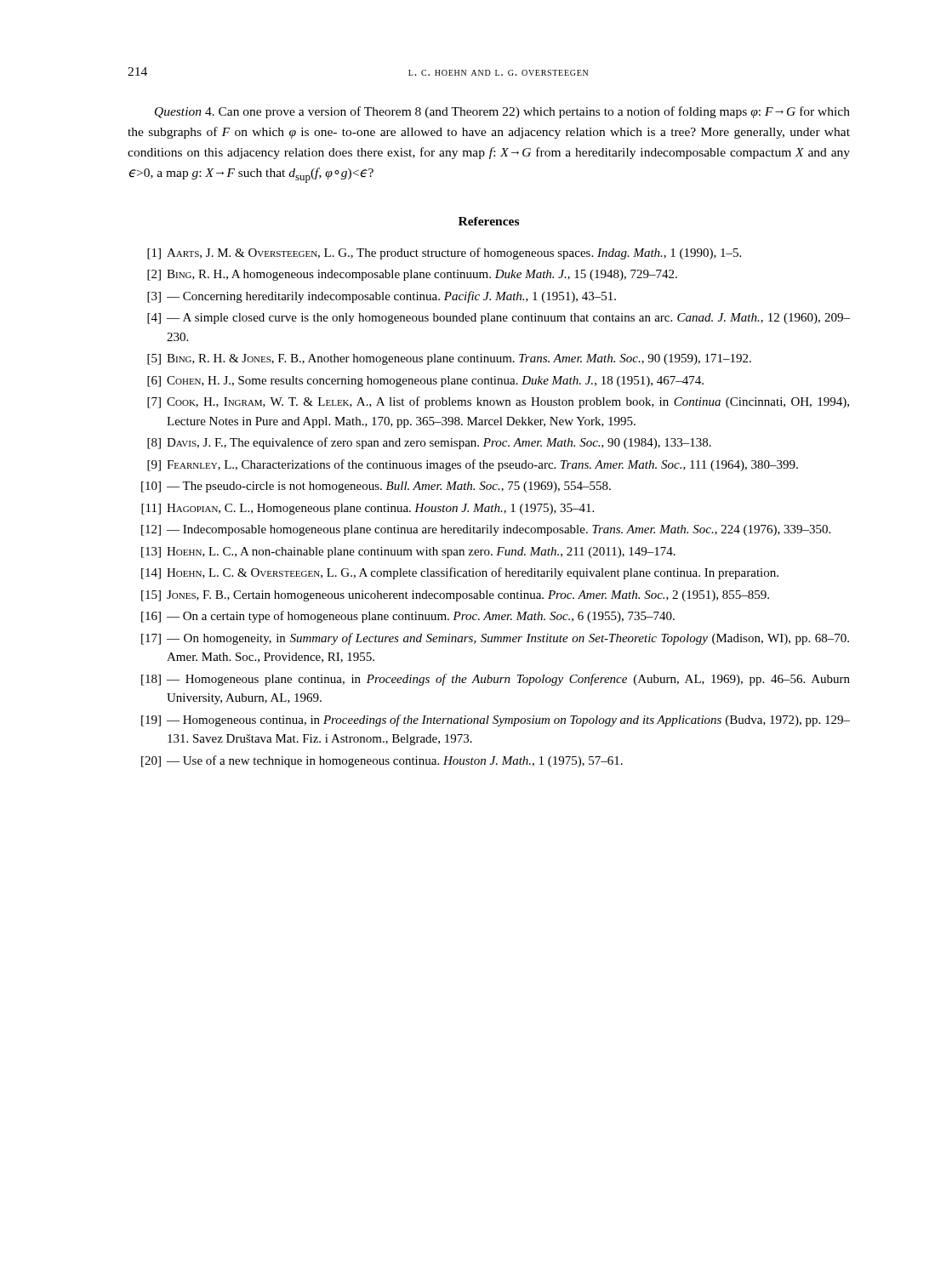Find the block starting "[14] Hoehn, L."
This screenshot has width=952, height=1276.
point(489,573)
